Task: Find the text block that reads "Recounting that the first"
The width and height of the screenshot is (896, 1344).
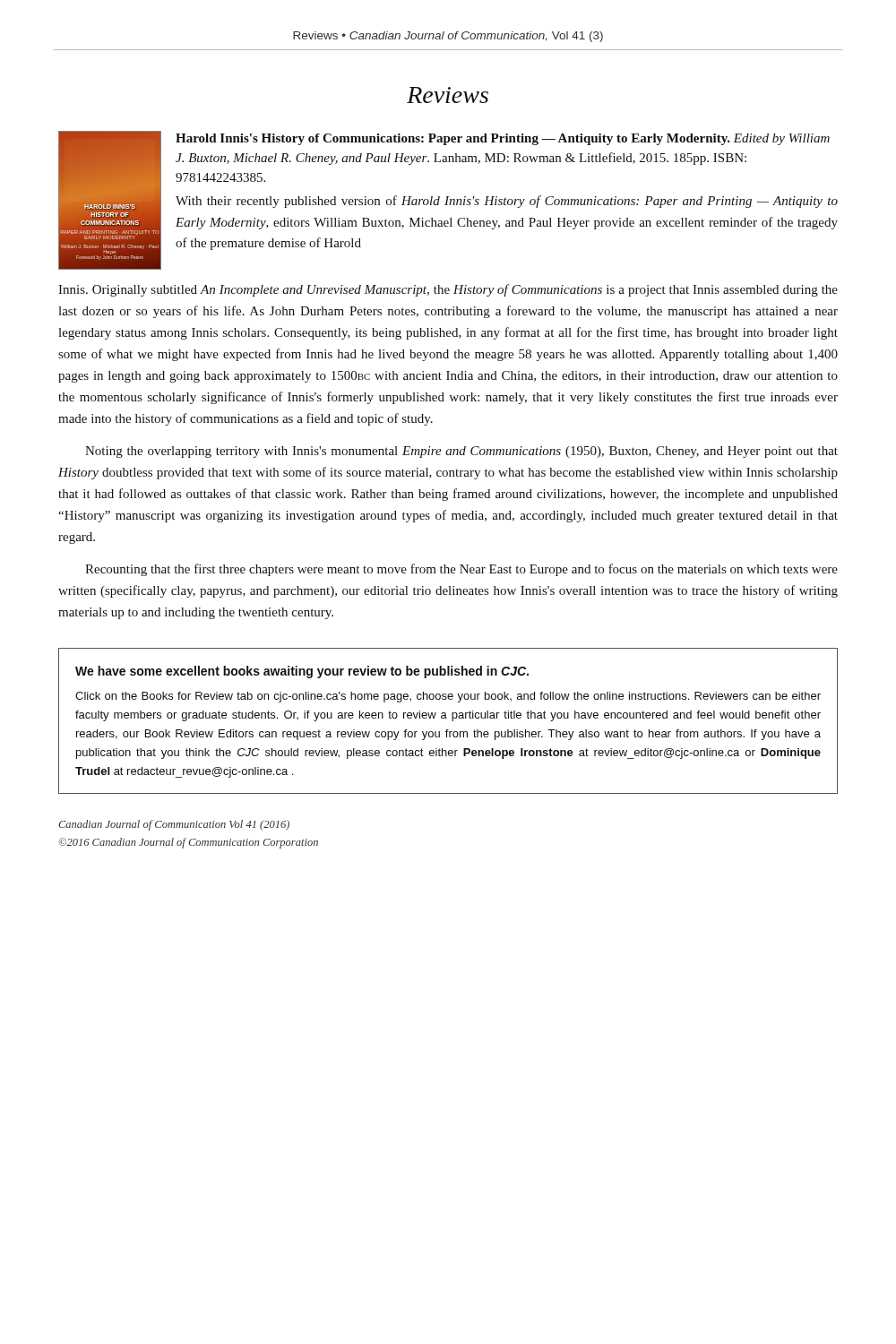Action: 448,590
